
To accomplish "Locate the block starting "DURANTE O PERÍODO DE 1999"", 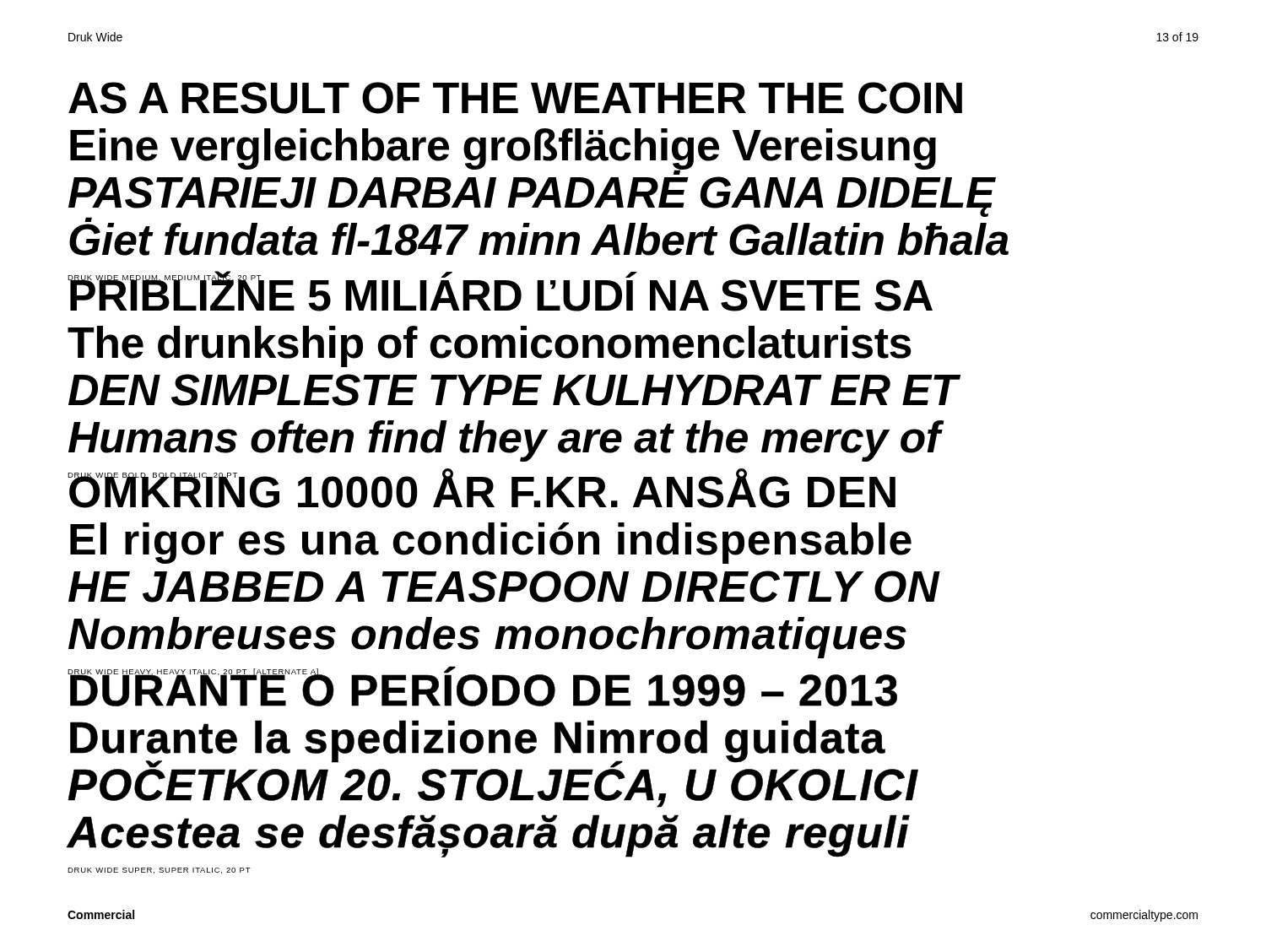I will click(x=633, y=770).
